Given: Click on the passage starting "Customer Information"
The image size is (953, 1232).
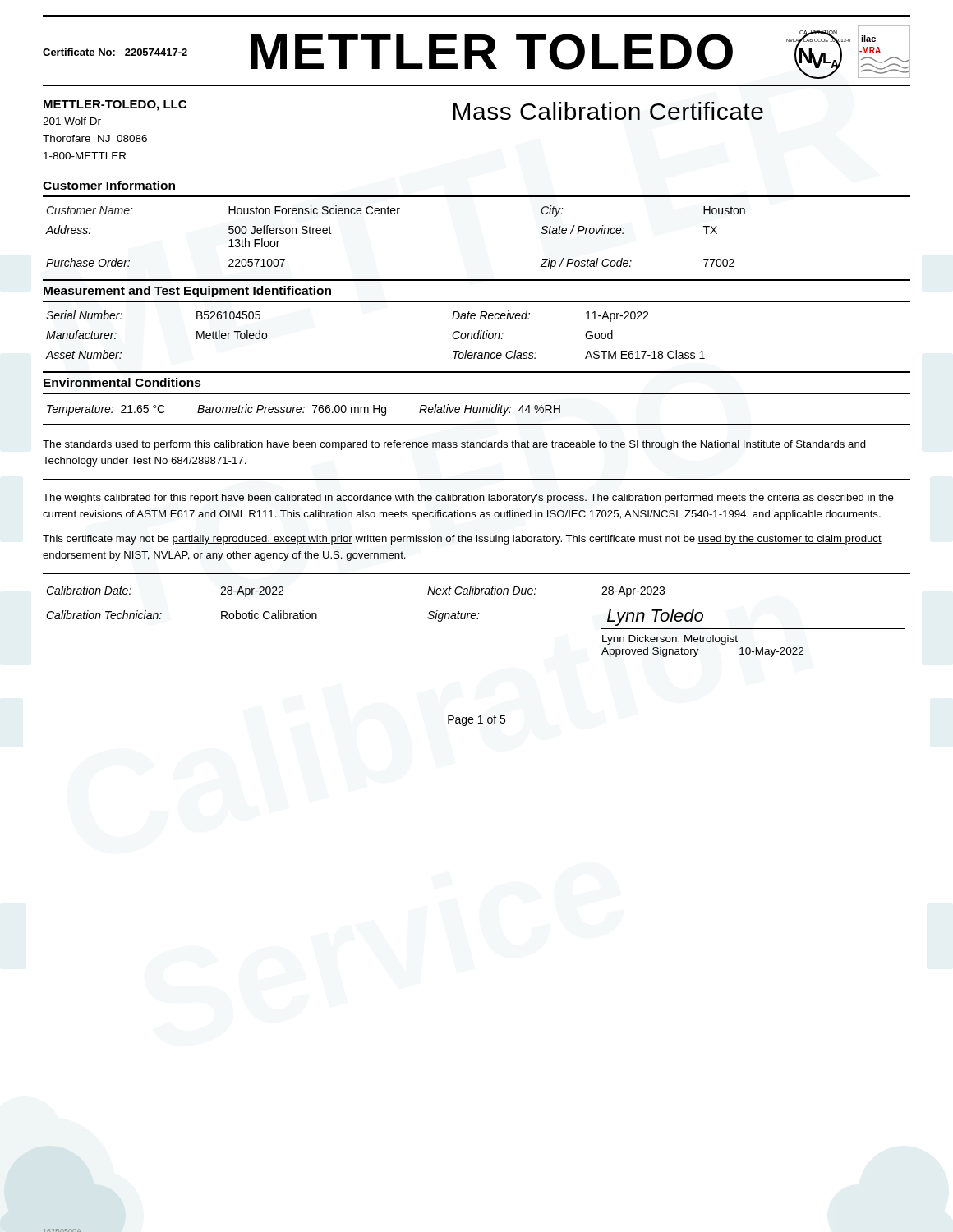Looking at the screenshot, I should point(109,185).
